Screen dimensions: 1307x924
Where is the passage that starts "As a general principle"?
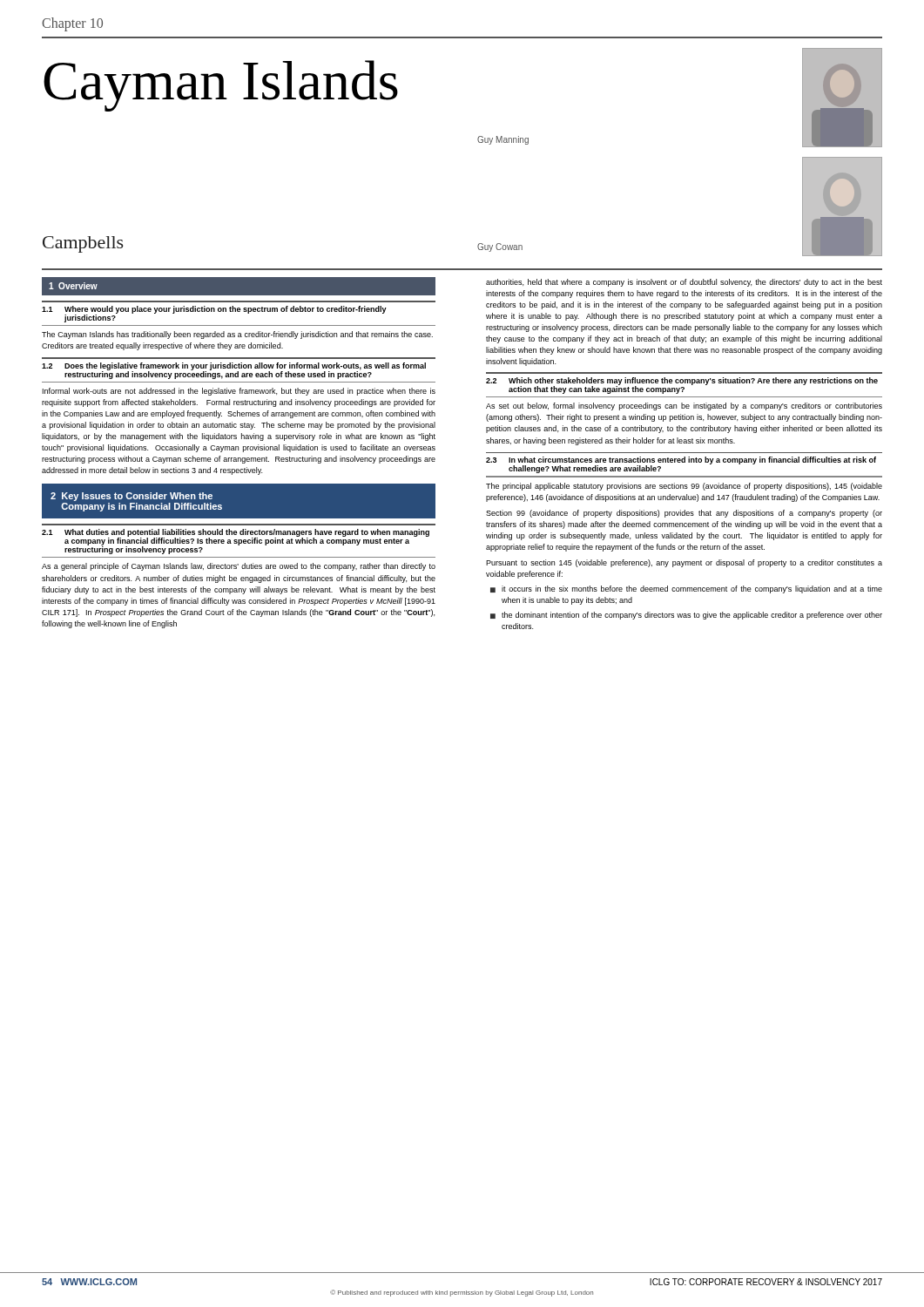(239, 595)
